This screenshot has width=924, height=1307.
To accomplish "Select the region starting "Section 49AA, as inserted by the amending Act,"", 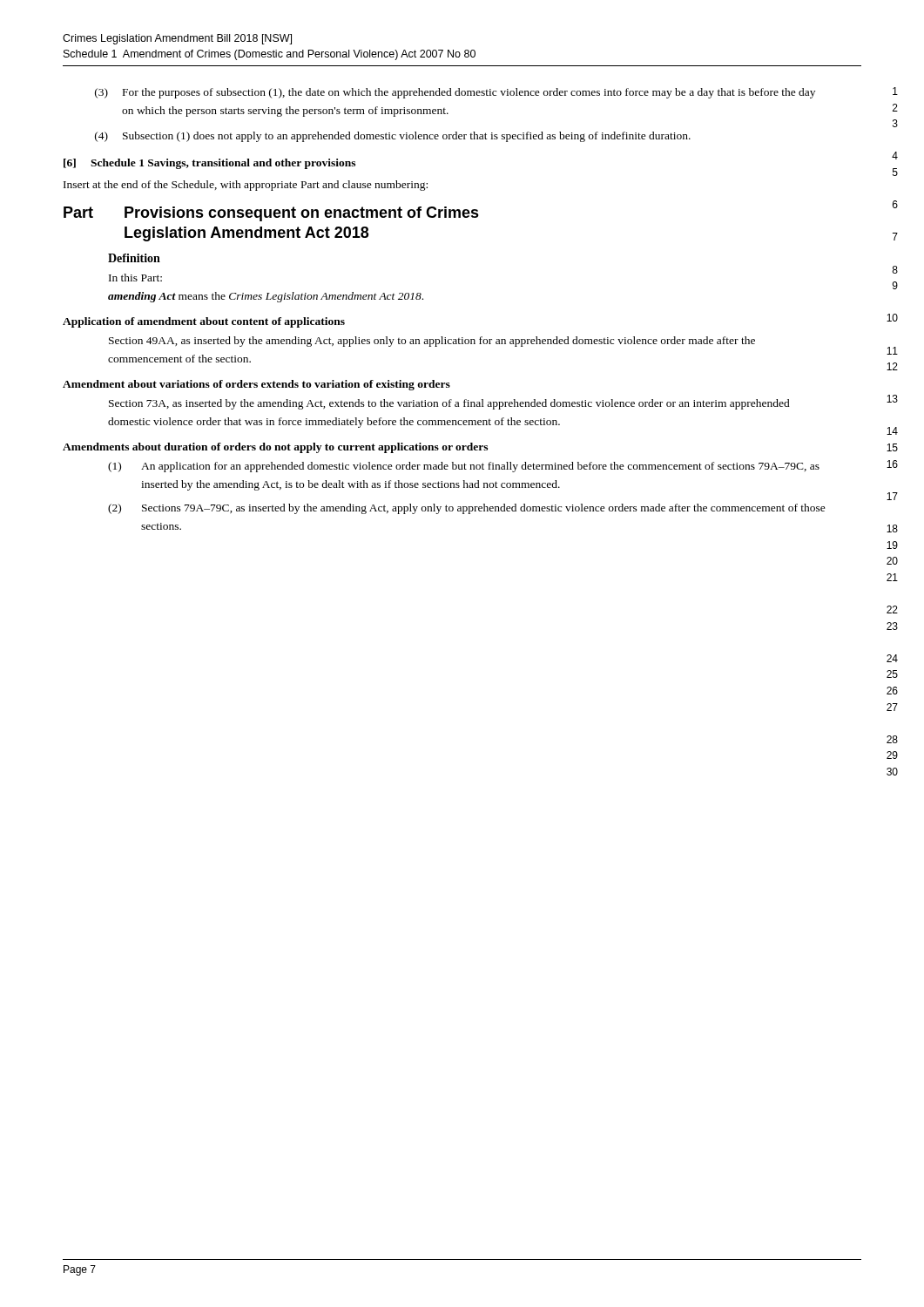I will pos(432,350).
